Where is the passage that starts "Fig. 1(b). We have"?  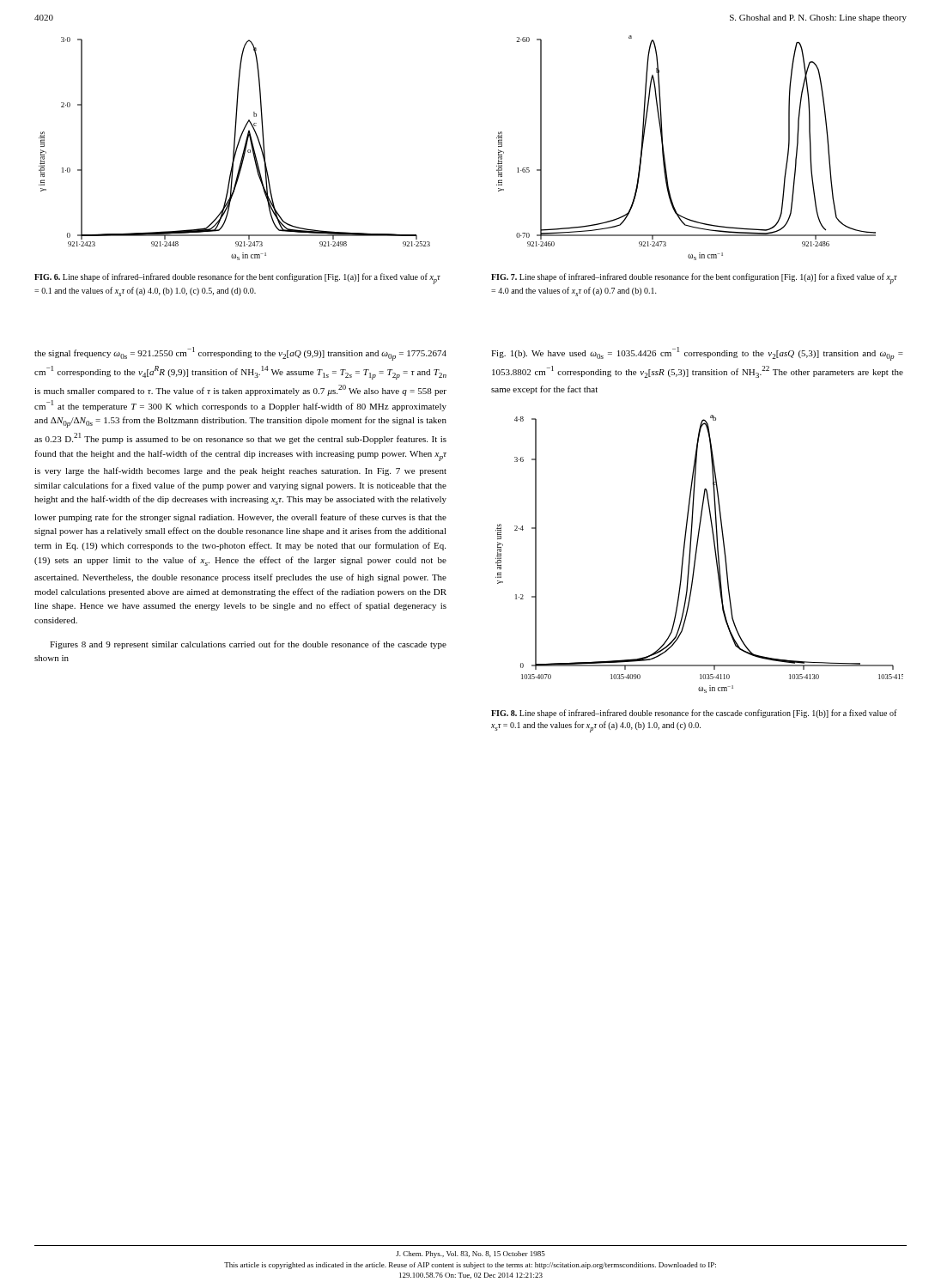pos(697,370)
